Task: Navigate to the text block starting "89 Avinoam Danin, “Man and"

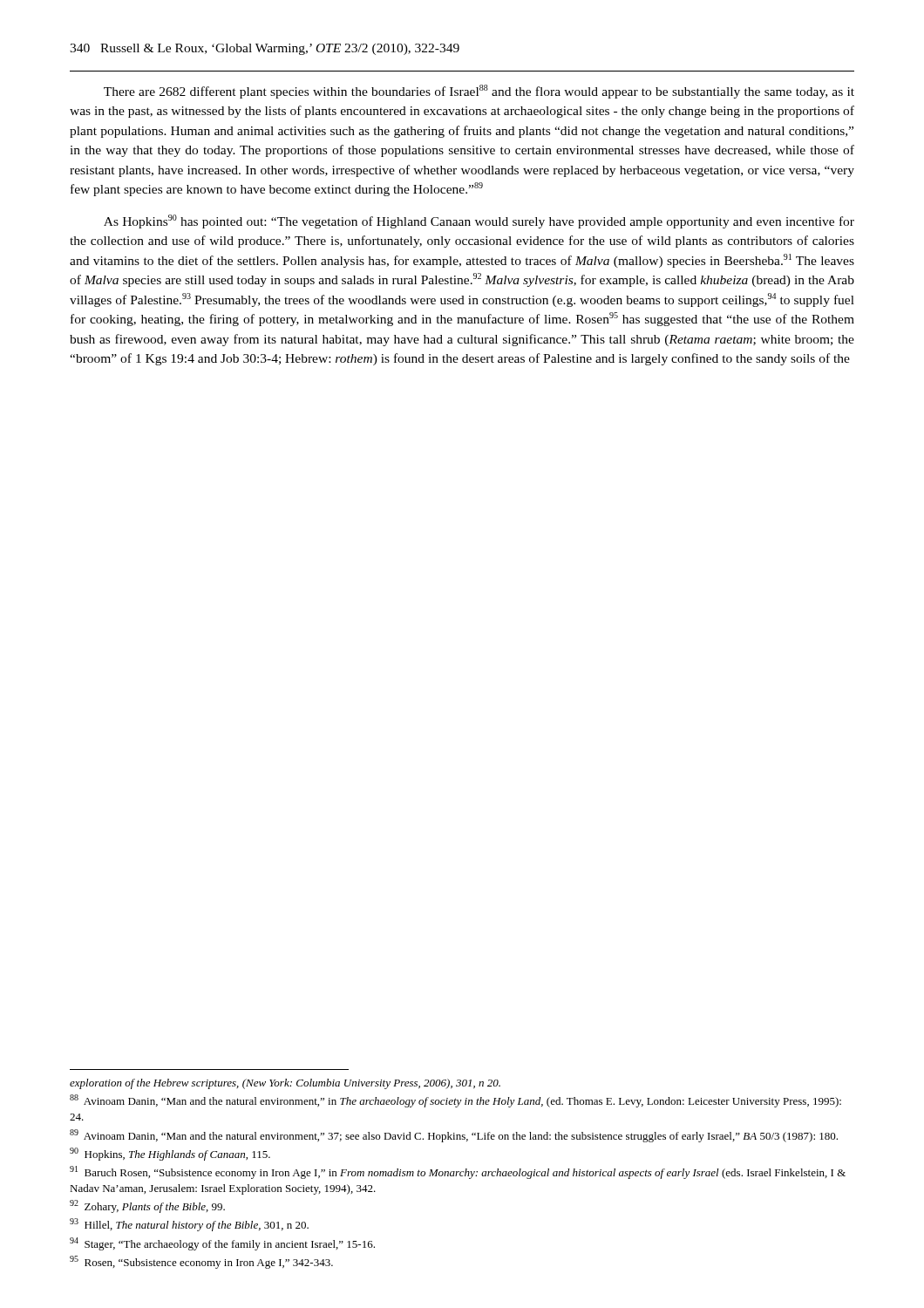Action: tap(454, 1135)
